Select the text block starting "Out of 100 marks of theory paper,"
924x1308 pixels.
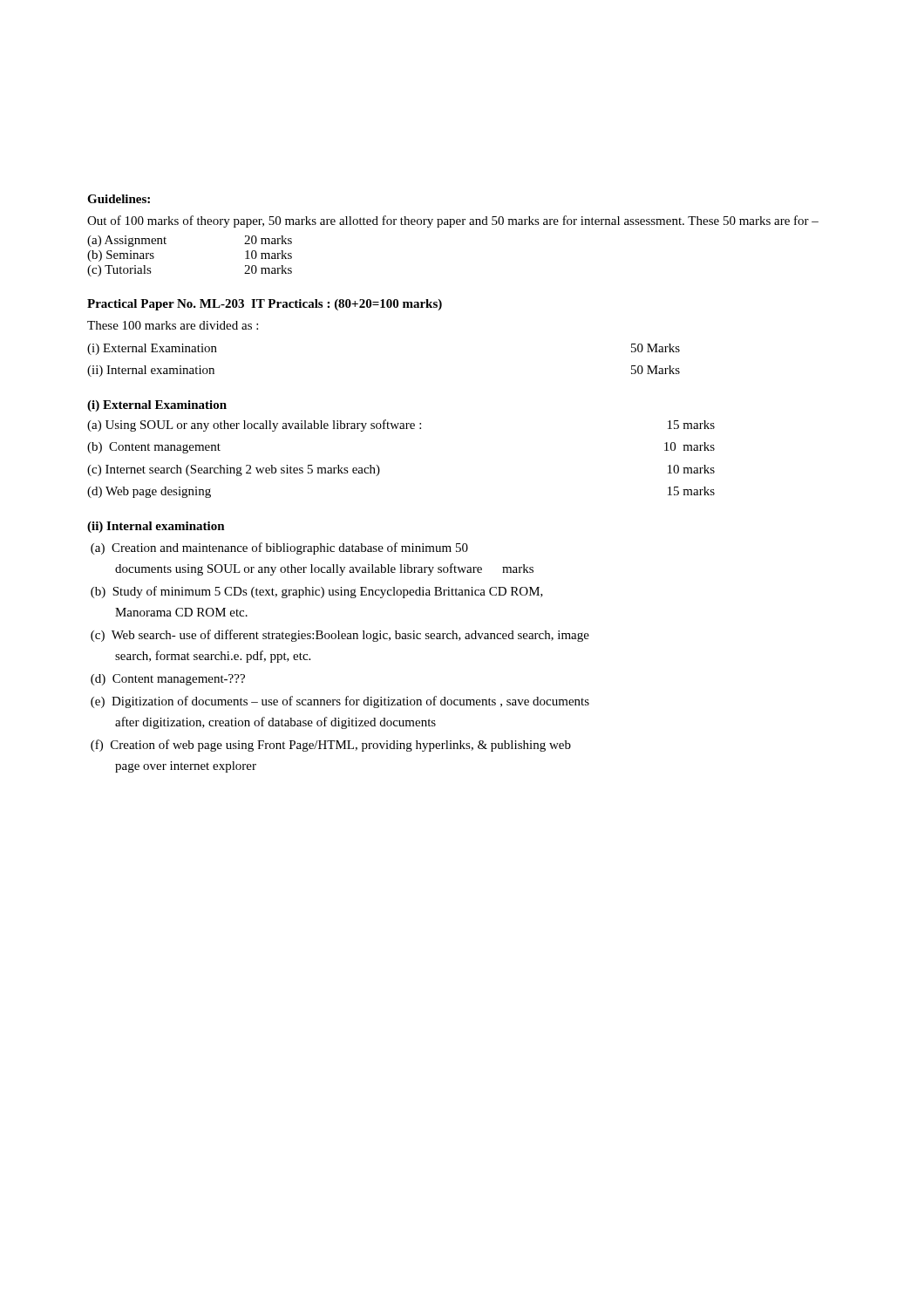pyautogui.click(x=453, y=221)
